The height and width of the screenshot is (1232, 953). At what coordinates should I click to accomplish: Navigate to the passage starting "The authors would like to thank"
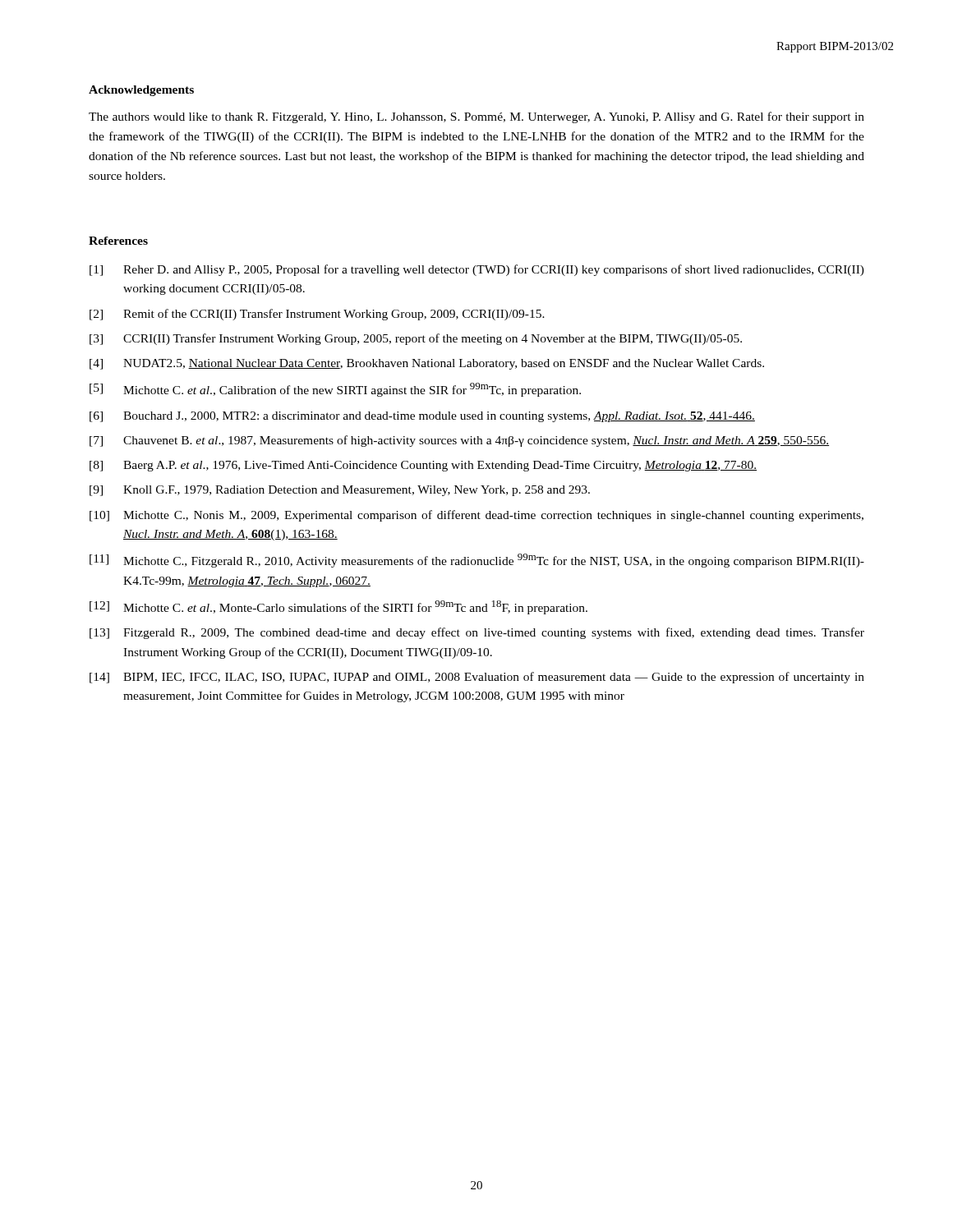click(x=476, y=146)
